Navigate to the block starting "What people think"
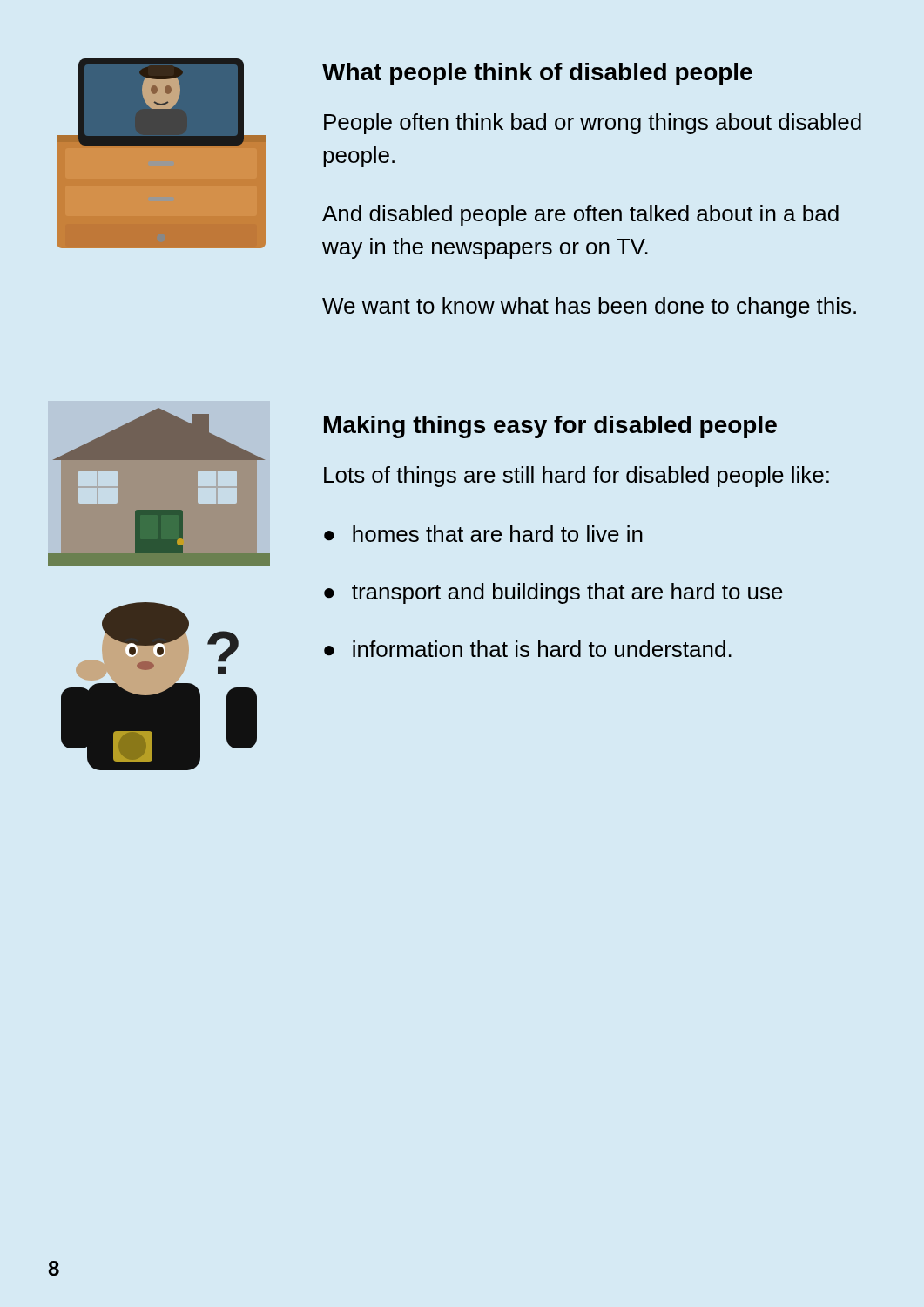Screen dimensions: 1307x924 click(x=599, y=72)
